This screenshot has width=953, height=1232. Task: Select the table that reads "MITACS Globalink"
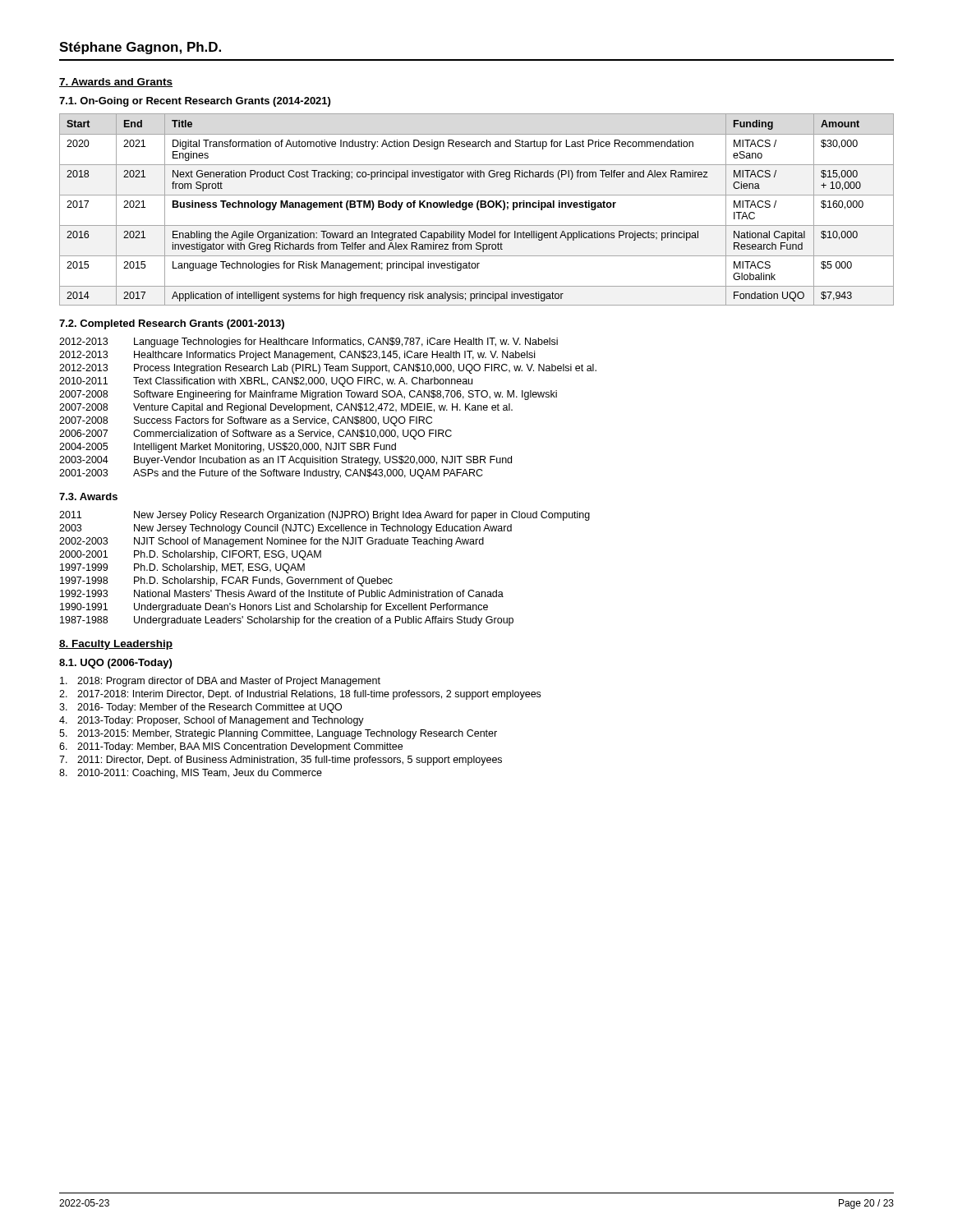(476, 209)
